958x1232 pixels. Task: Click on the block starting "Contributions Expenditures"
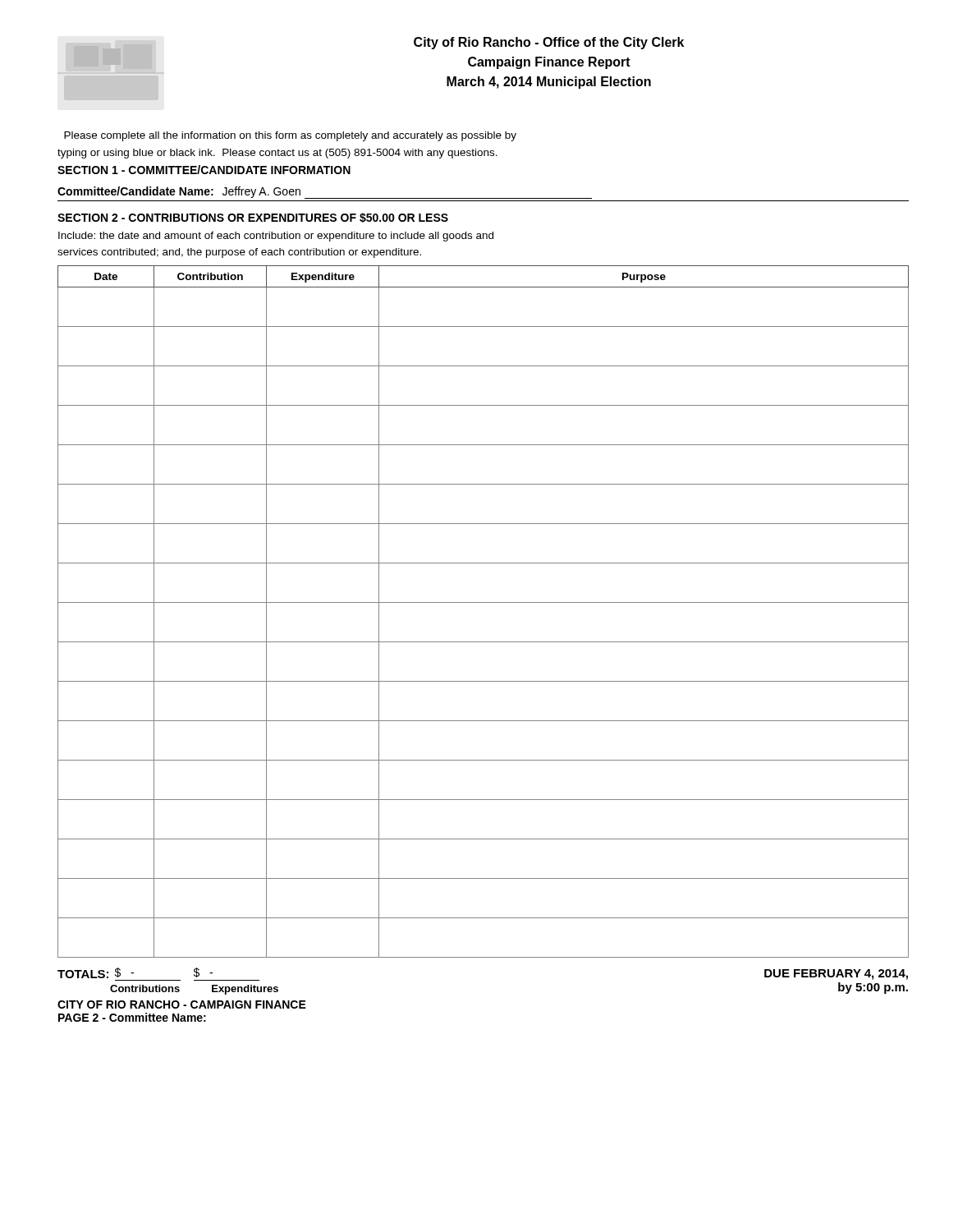(194, 989)
